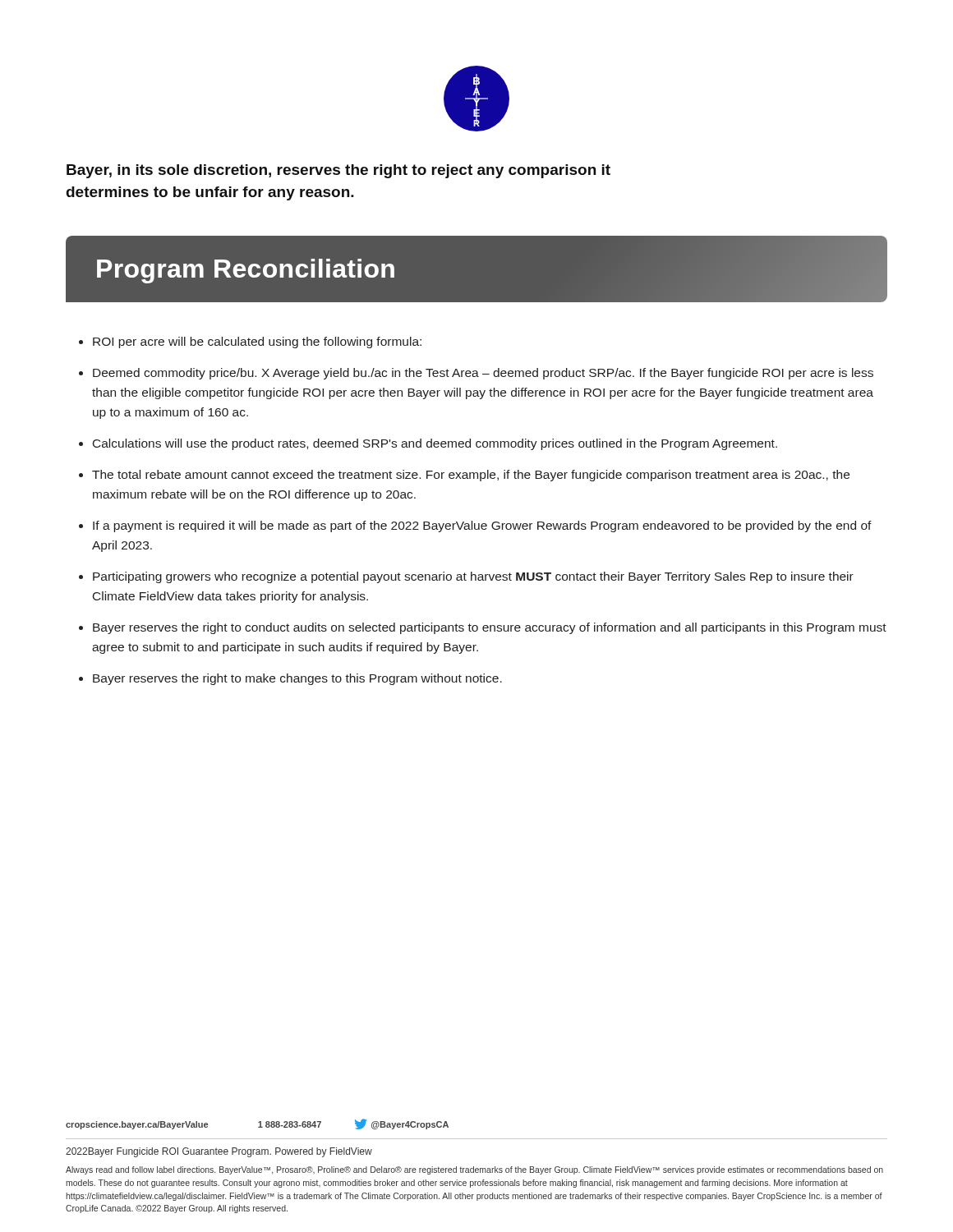Navigate to the passage starting "Bayer, in its sole discretion, reserves the"
The height and width of the screenshot is (1232, 953).
click(338, 181)
